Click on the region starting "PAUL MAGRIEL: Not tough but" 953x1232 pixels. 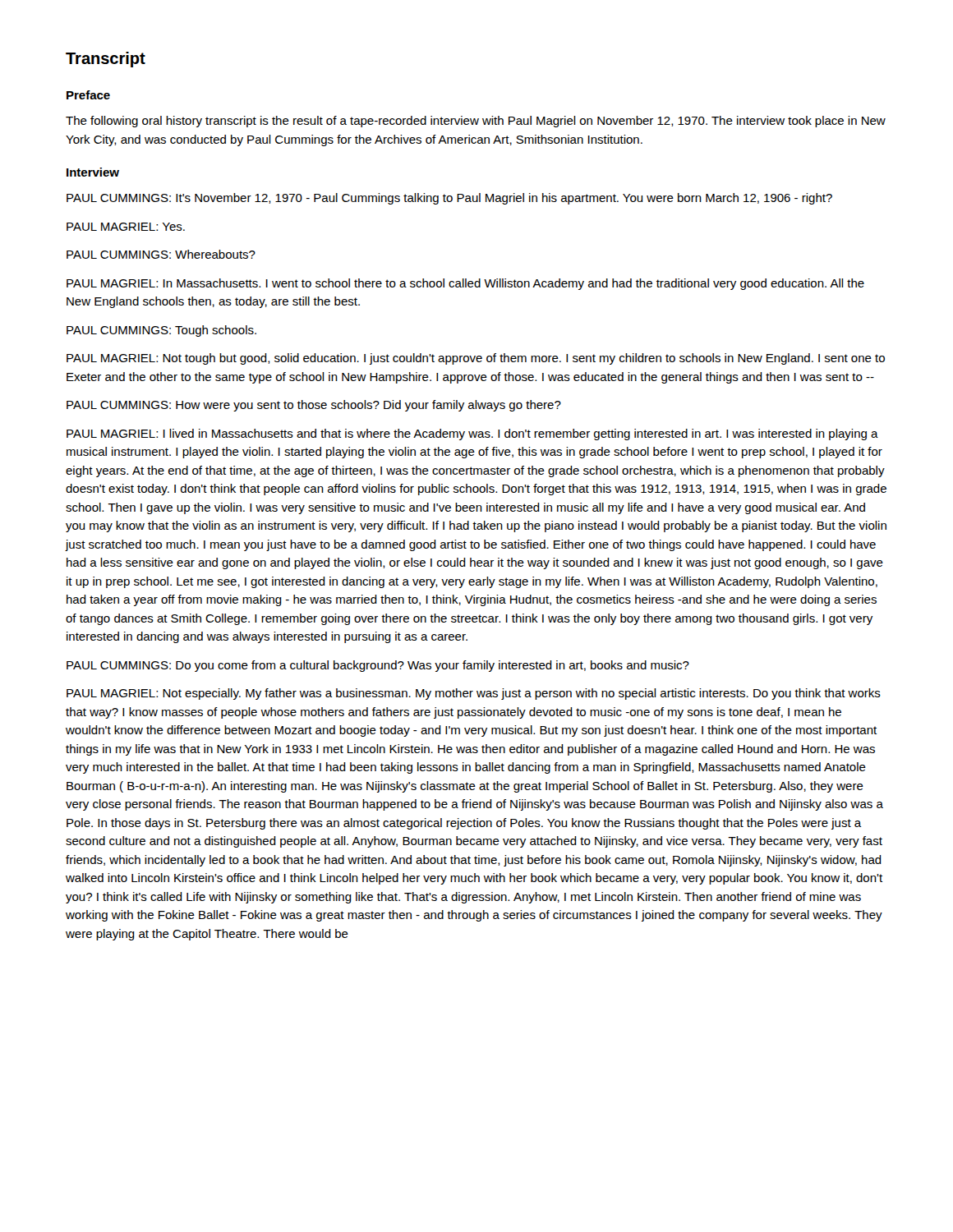[x=475, y=367]
